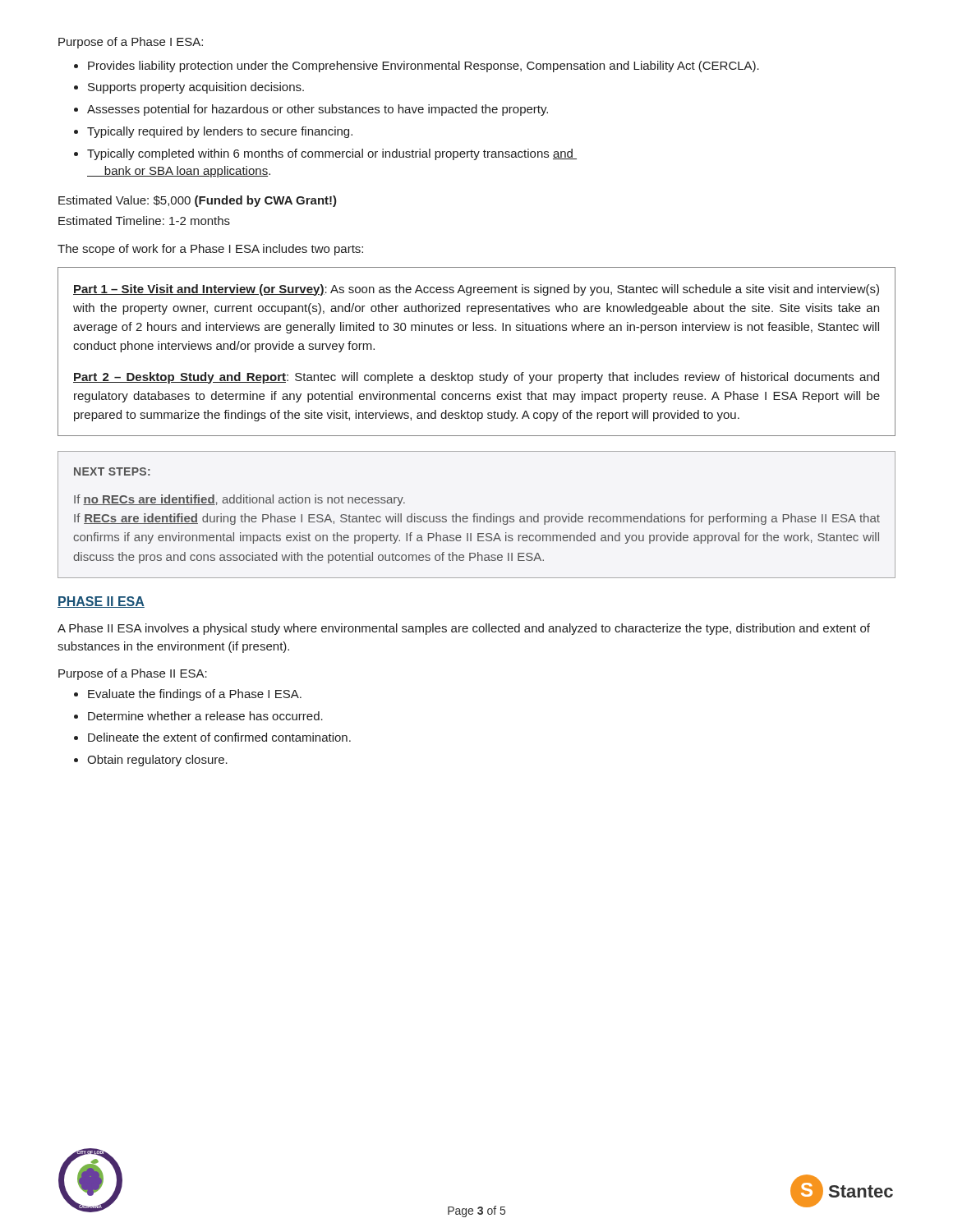Locate the section header that reads "NEXT STEPS:"

112,472
